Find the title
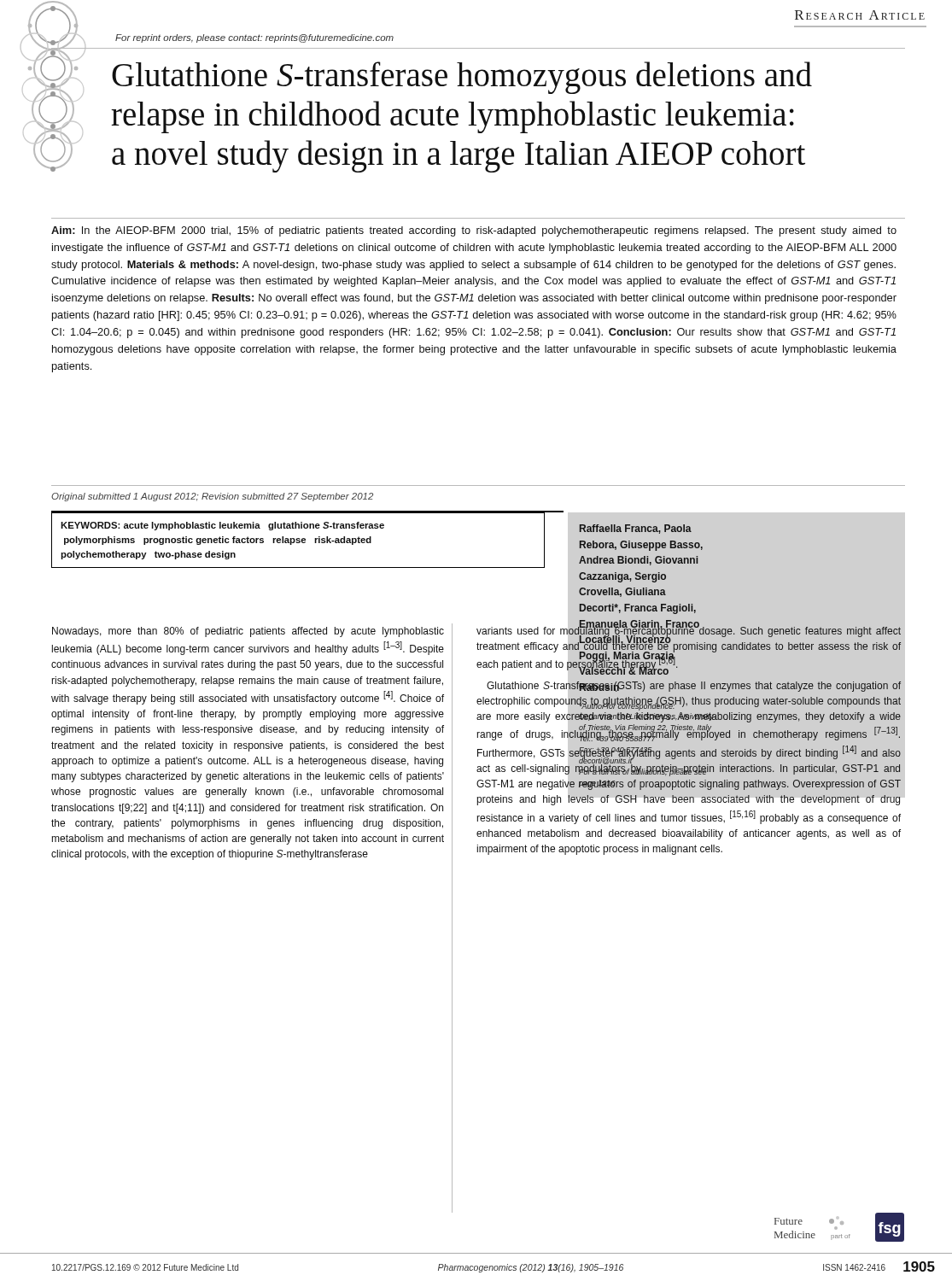The width and height of the screenshot is (952, 1281). click(512, 114)
